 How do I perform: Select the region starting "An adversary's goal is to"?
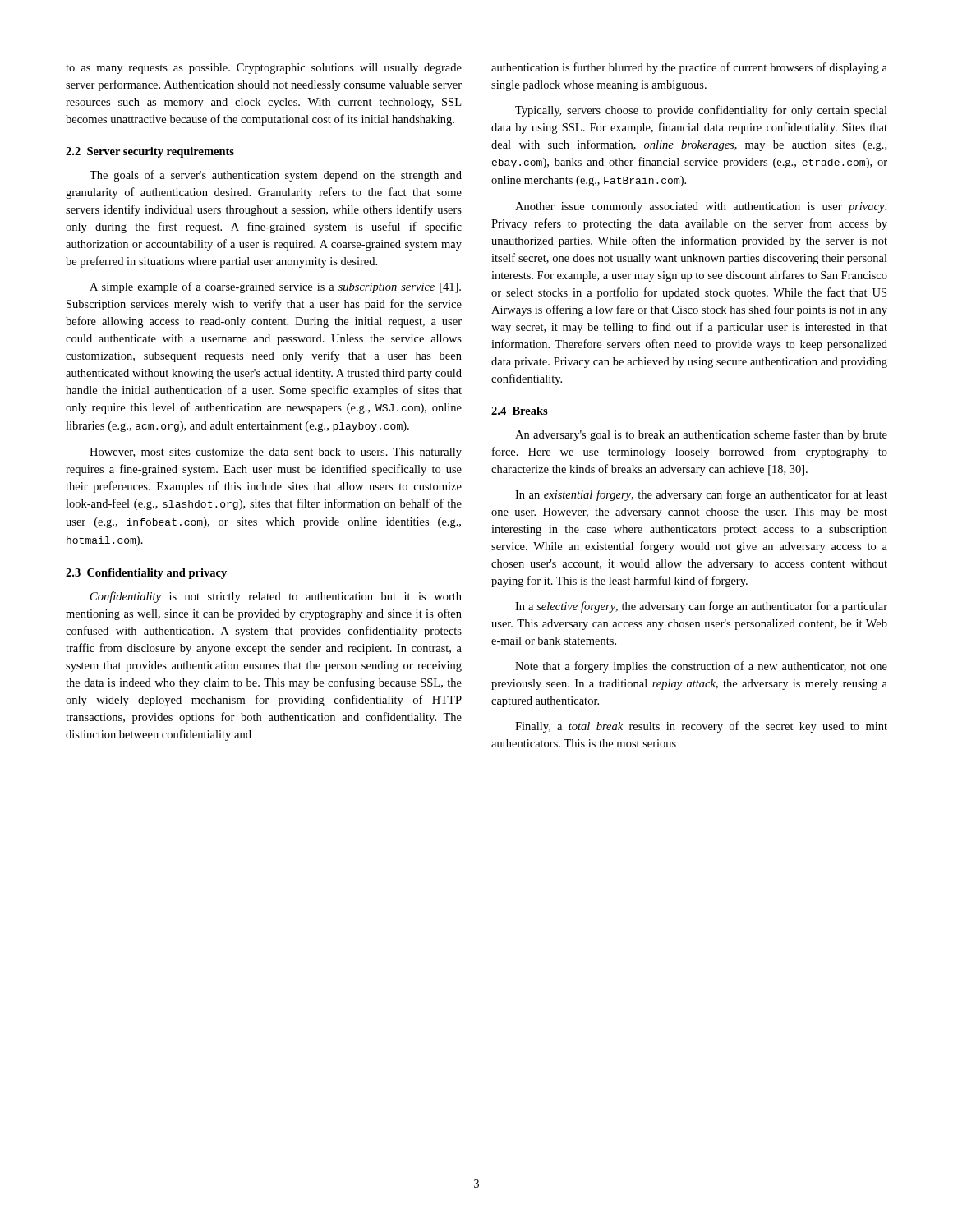pyautogui.click(x=689, y=452)
